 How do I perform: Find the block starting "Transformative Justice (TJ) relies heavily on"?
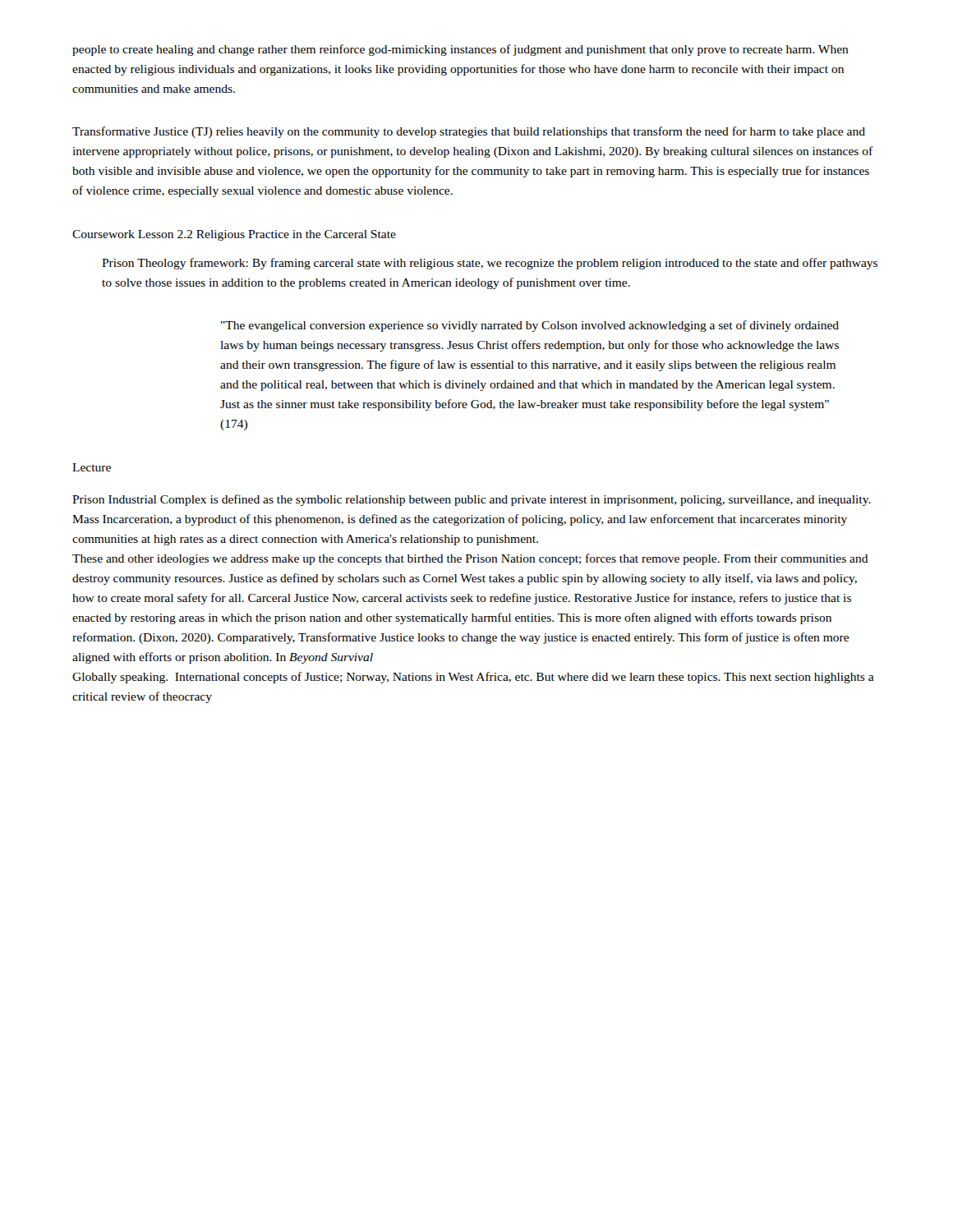point(476,161)
